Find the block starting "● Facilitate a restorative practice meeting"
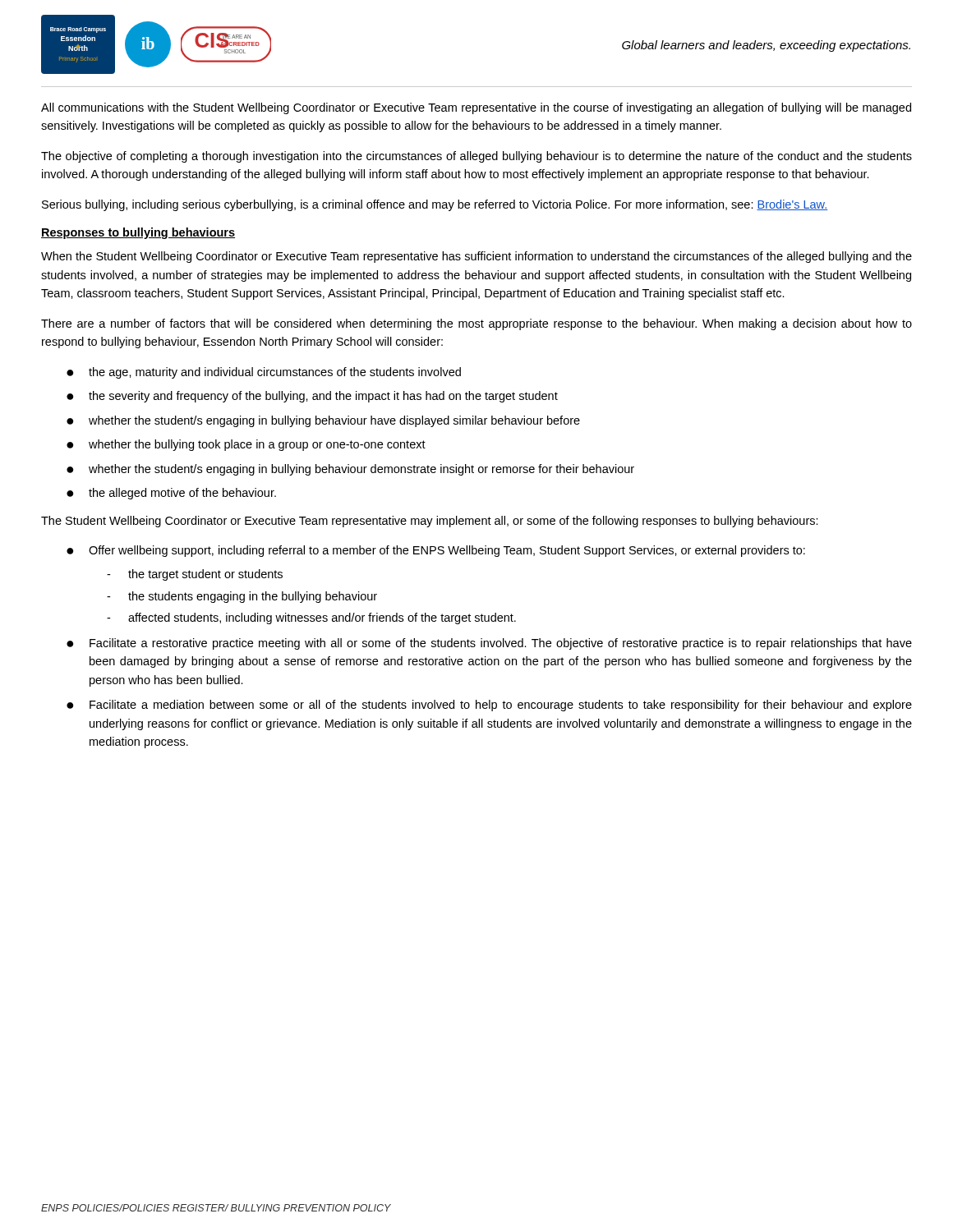Image resolution: width=953 pixels, height=1232 pixels. tap(476, 662)
